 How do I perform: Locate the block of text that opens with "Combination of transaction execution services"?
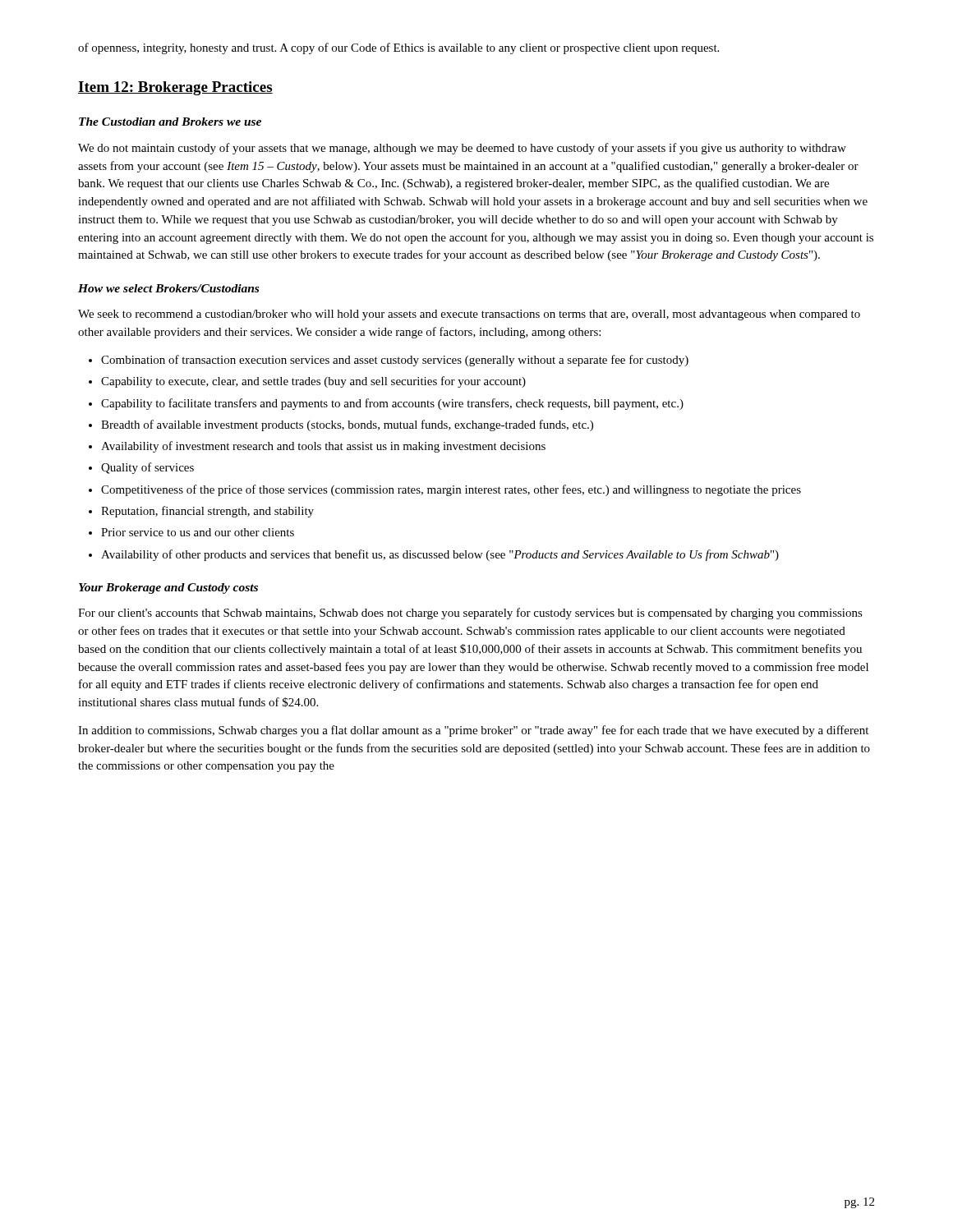[395, 360]
